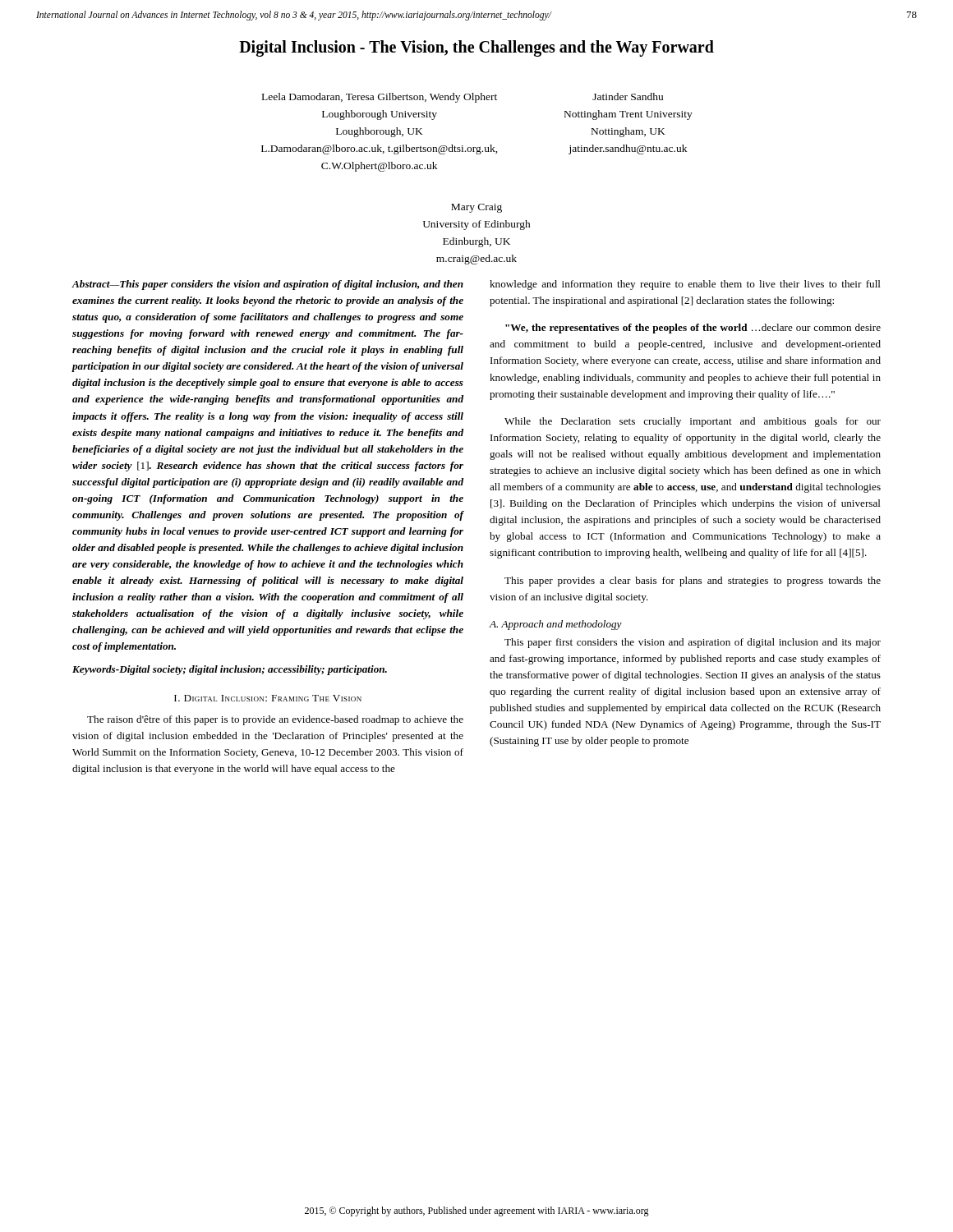Point to the block beginning "Leela Damodaran, Teresa Gilbertson, Wendy Olphert"
The width and height of the screenshot is (953, 1232).
(379, 131)
